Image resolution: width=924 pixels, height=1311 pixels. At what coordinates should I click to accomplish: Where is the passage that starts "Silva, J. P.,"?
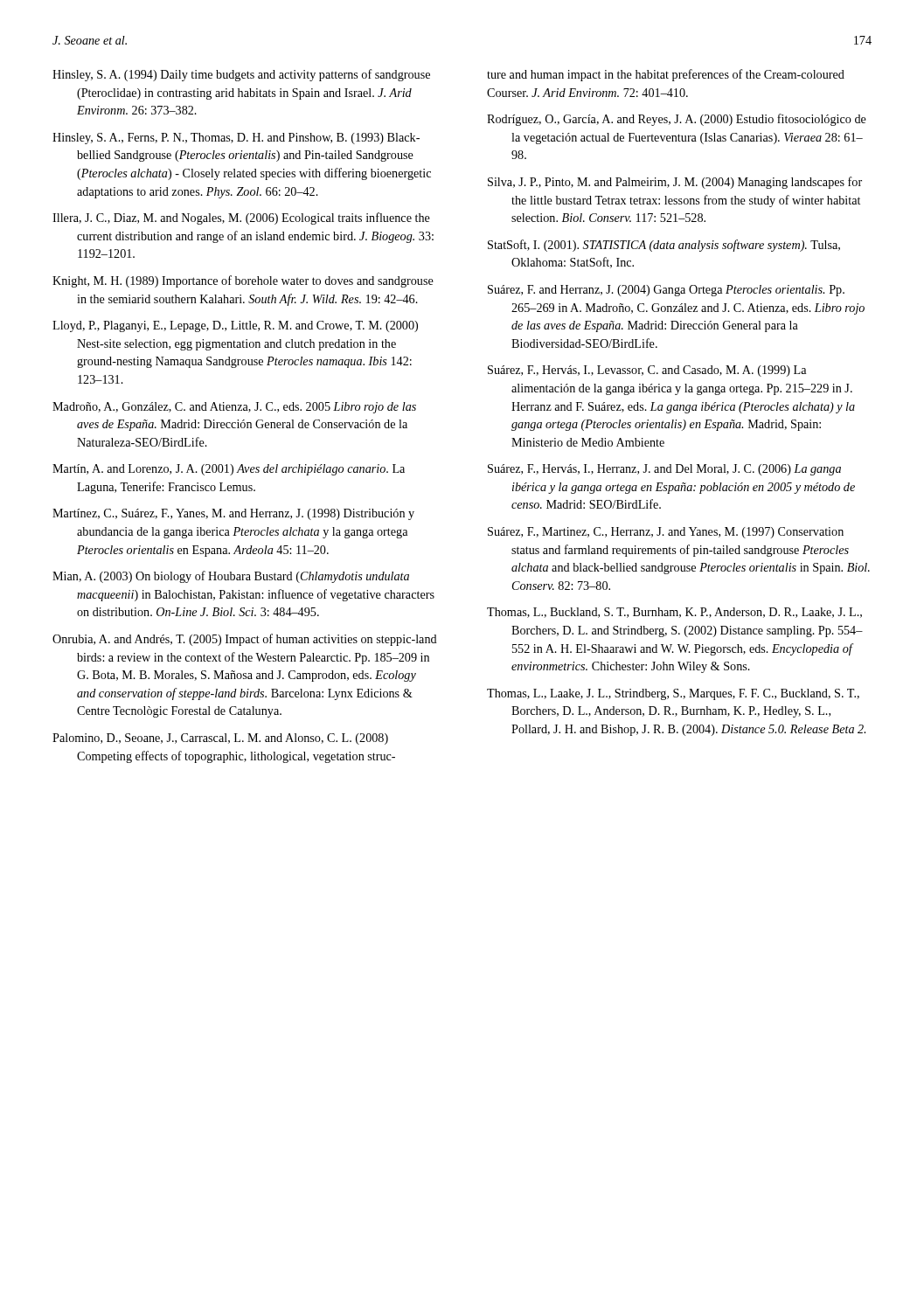(x=675, y=200)
